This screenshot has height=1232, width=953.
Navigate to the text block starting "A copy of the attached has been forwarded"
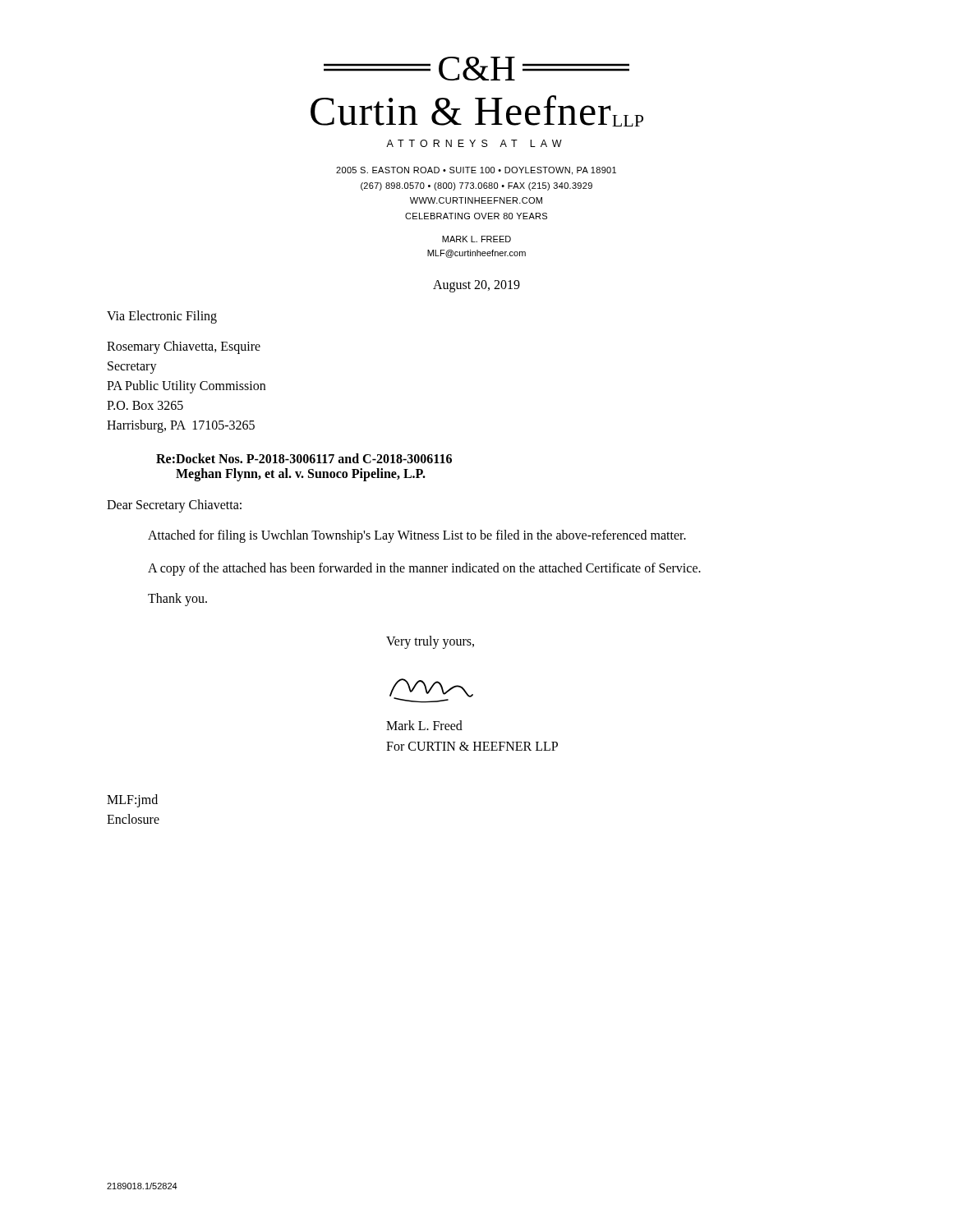(425, 568)
